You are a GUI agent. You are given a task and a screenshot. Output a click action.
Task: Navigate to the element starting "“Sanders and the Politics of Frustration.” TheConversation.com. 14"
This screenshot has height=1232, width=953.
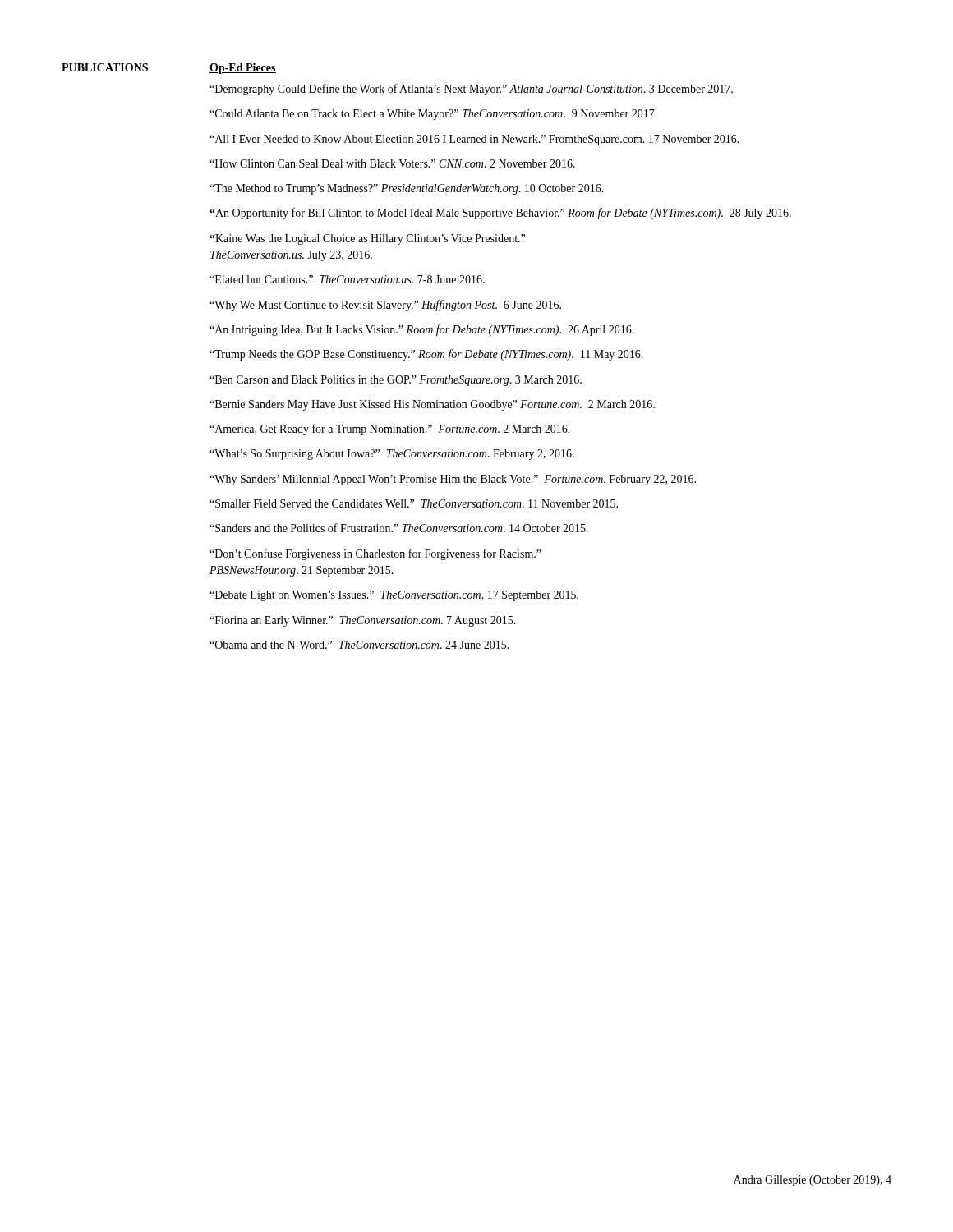pyautogui.click(x=399, y=529)
